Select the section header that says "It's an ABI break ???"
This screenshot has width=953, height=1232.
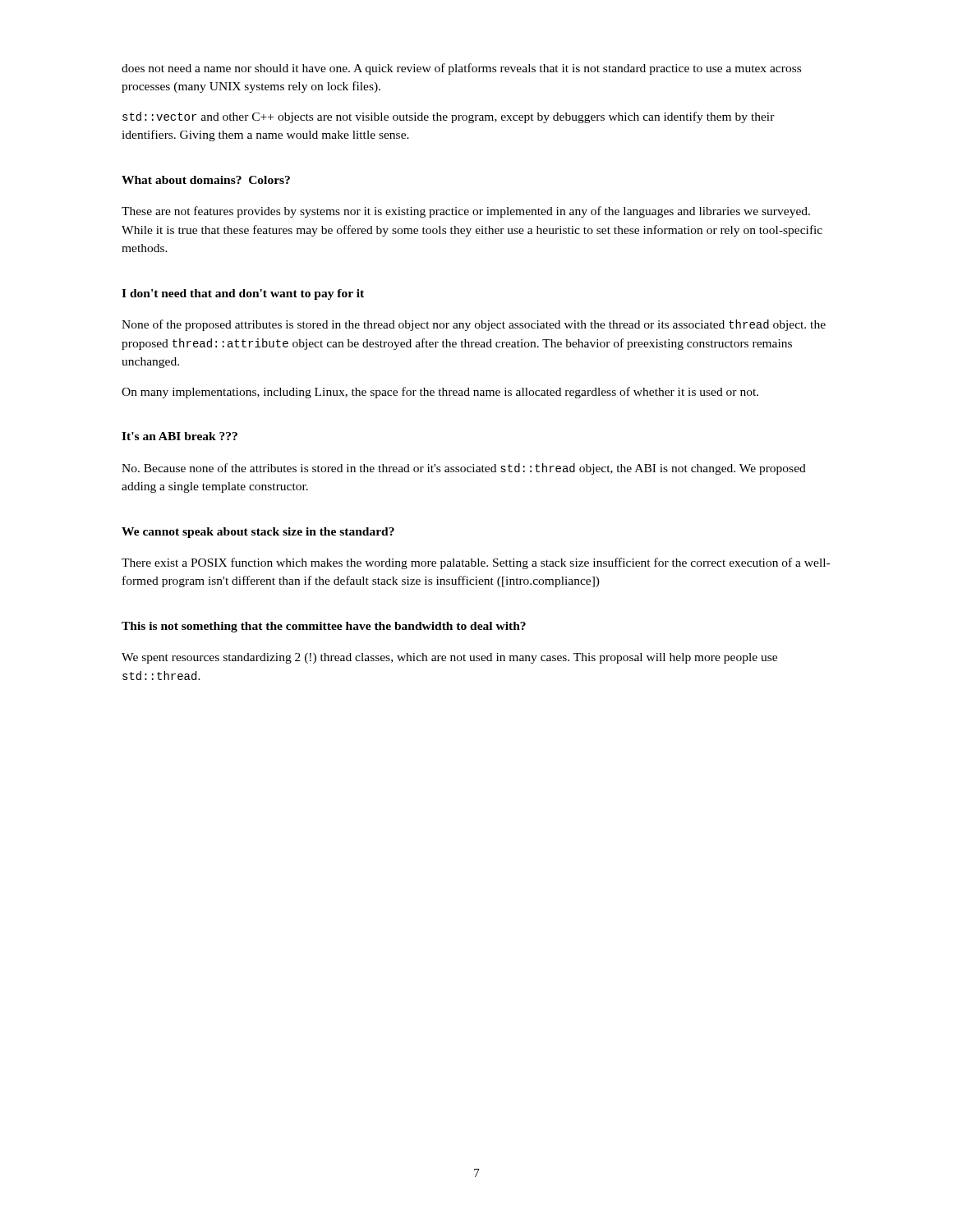[x=180, y=436]
